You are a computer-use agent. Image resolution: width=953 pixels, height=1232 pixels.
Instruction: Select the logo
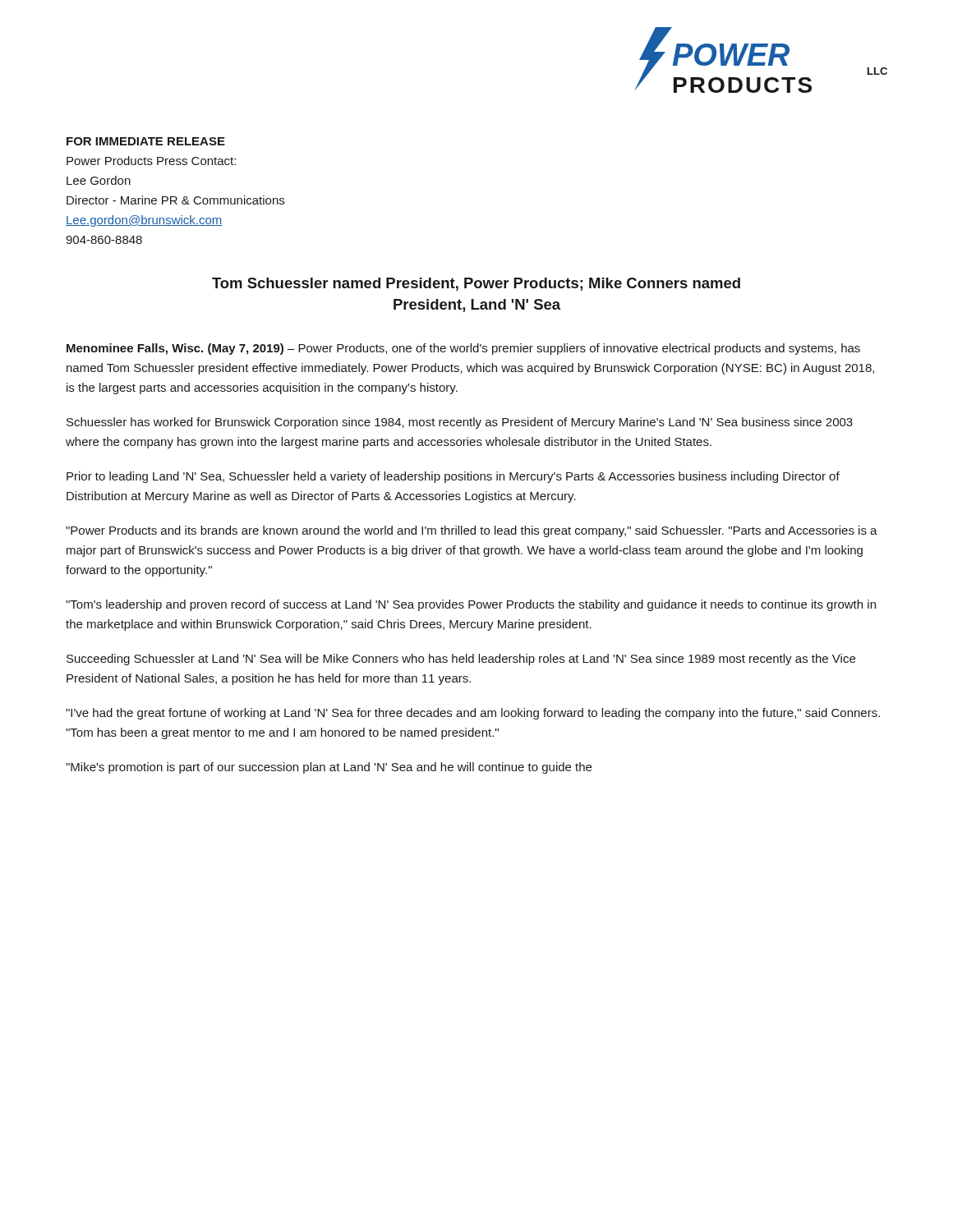tap(764, 60)
